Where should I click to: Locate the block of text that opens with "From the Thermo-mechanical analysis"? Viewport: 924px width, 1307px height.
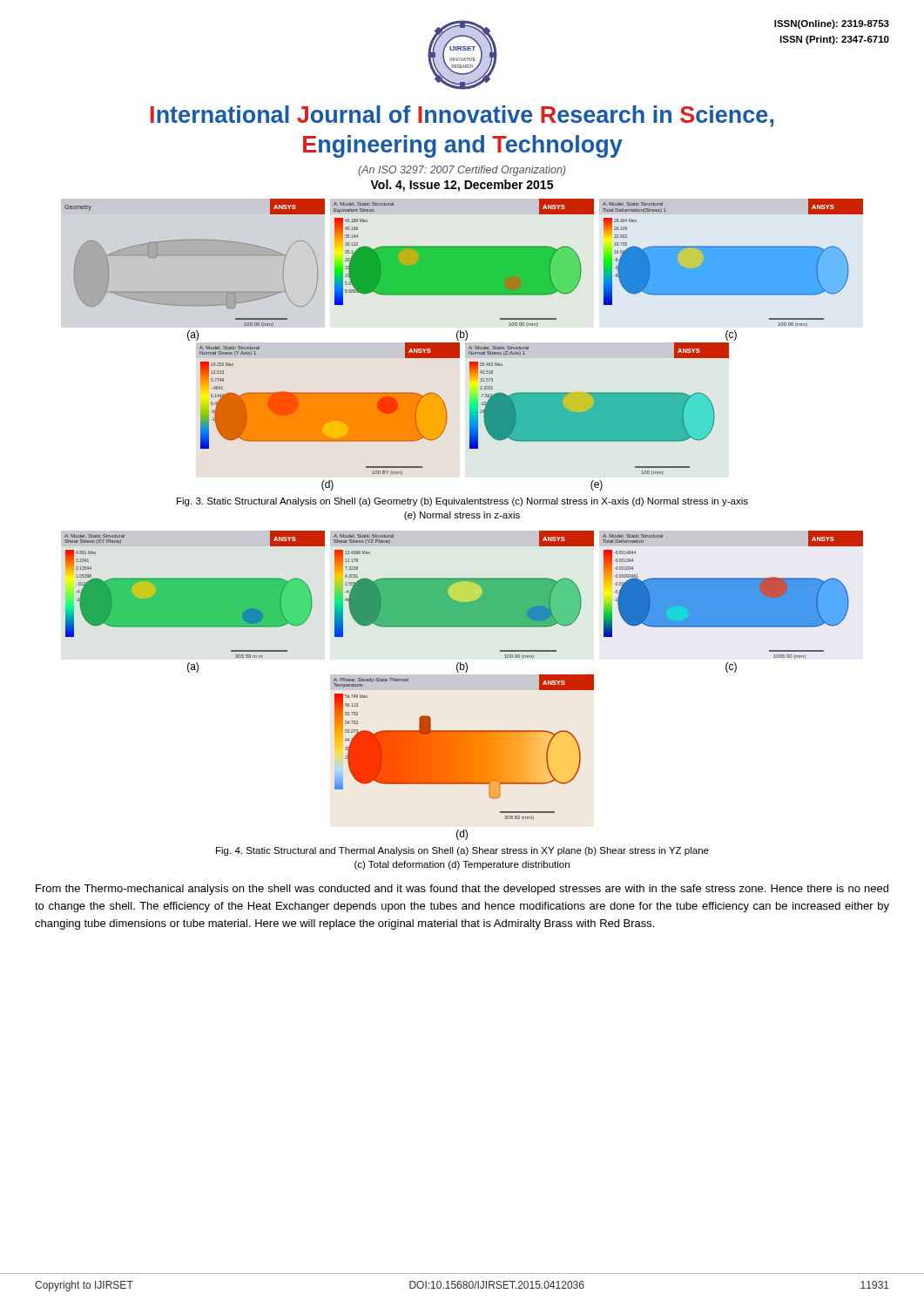462,906
